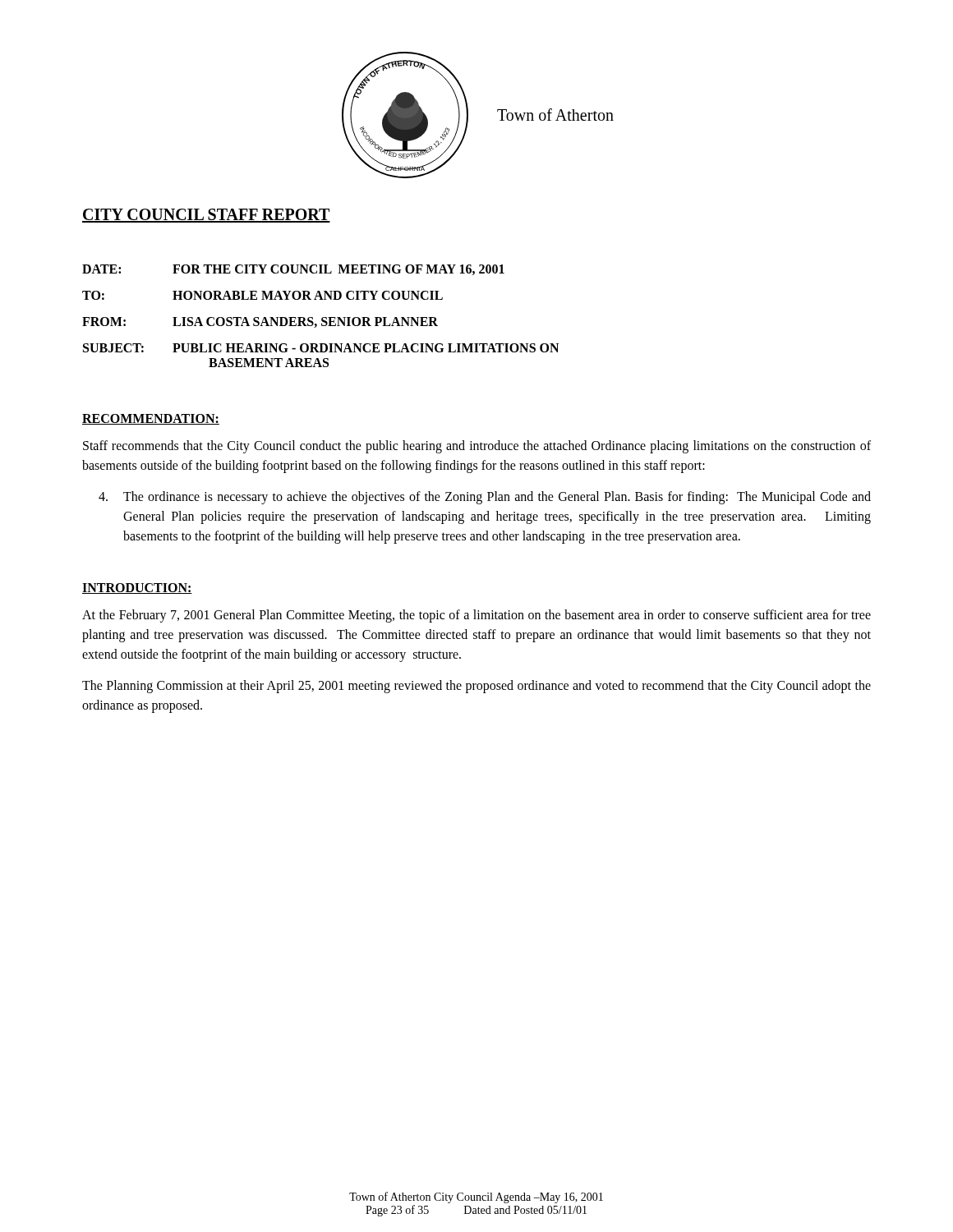Find the passage starting "DATE: FOR THE CITY"

[293, 269]
